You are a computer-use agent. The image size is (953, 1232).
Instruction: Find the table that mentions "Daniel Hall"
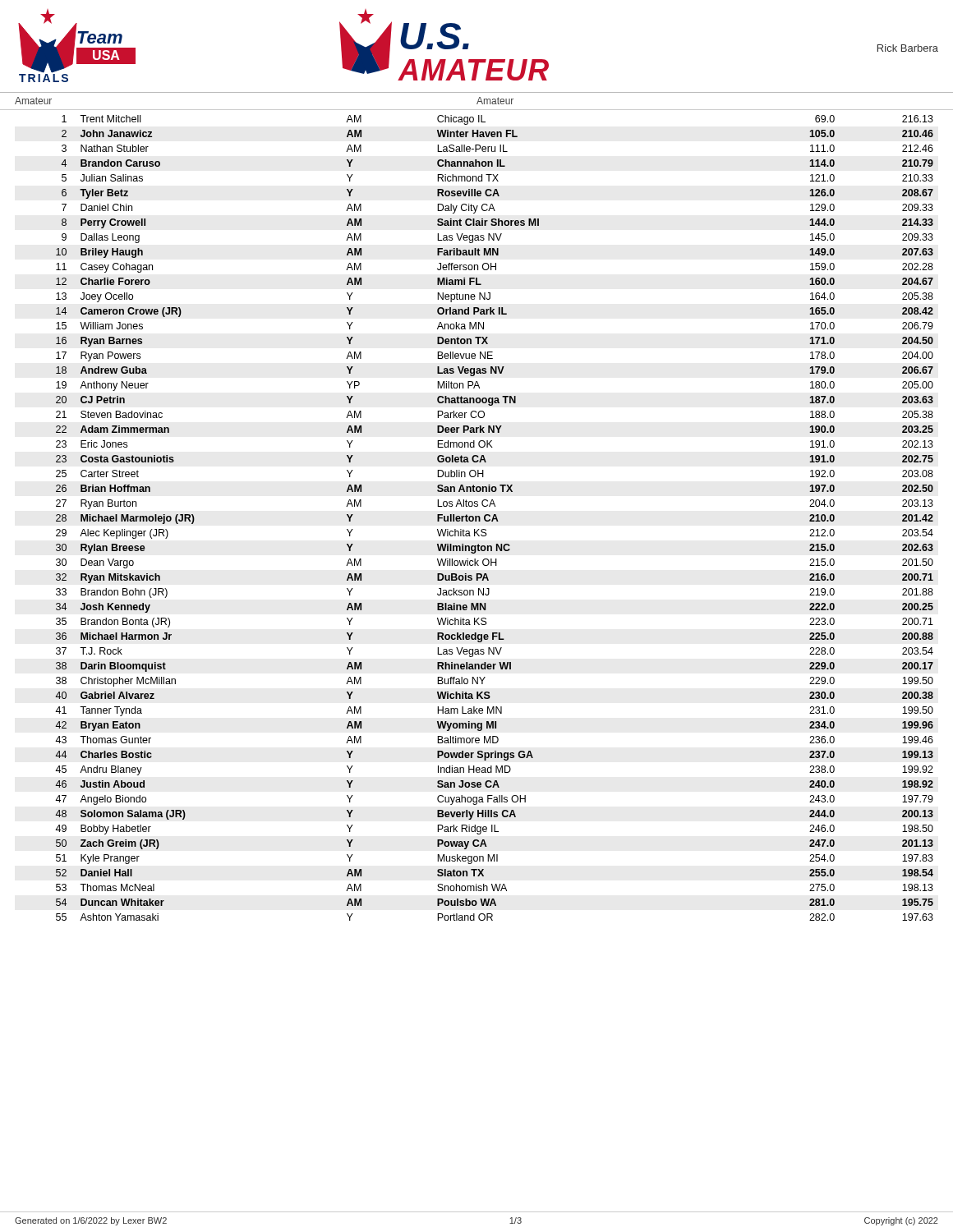[476, 518]
